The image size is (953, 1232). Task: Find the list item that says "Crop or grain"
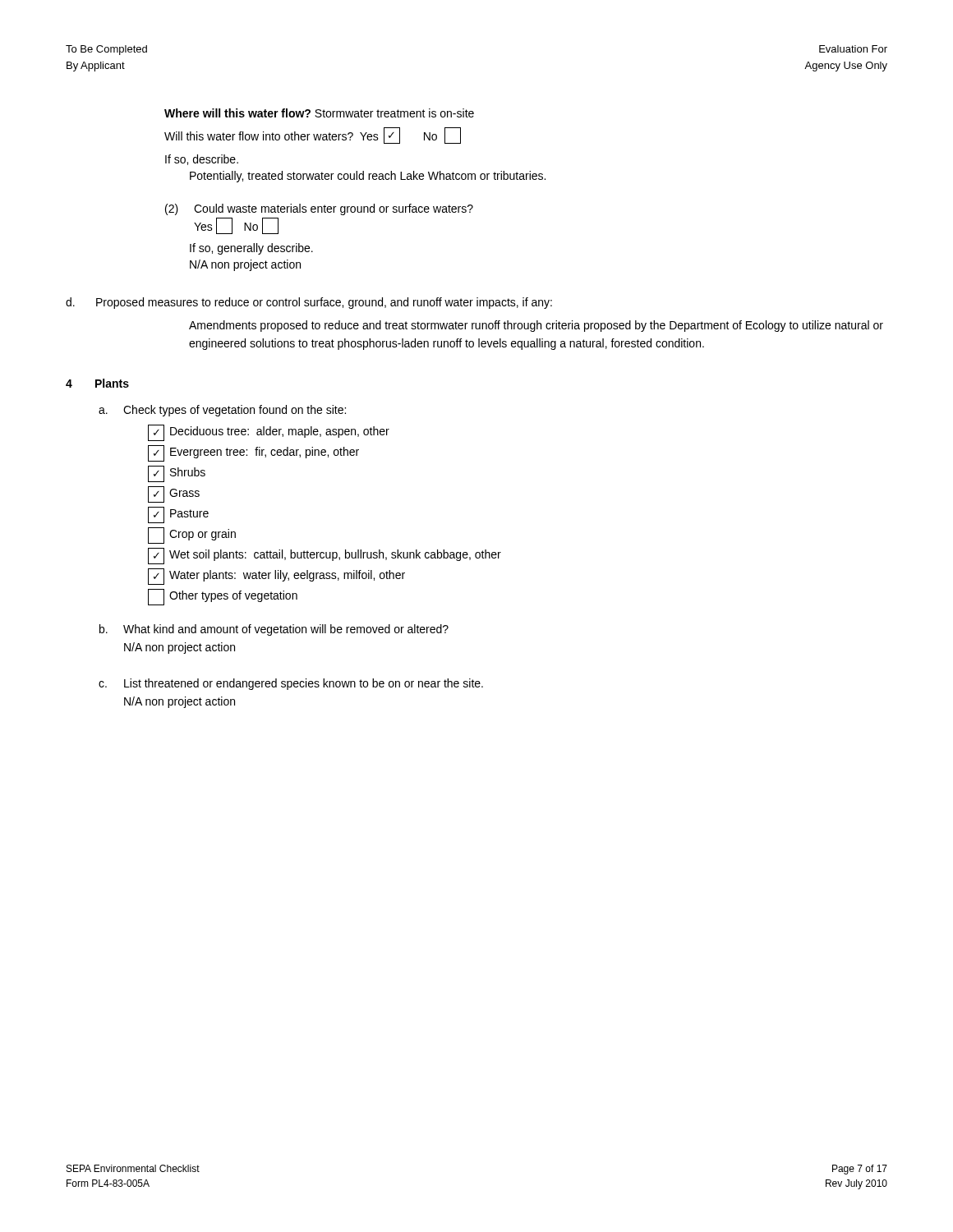[192, 536]
